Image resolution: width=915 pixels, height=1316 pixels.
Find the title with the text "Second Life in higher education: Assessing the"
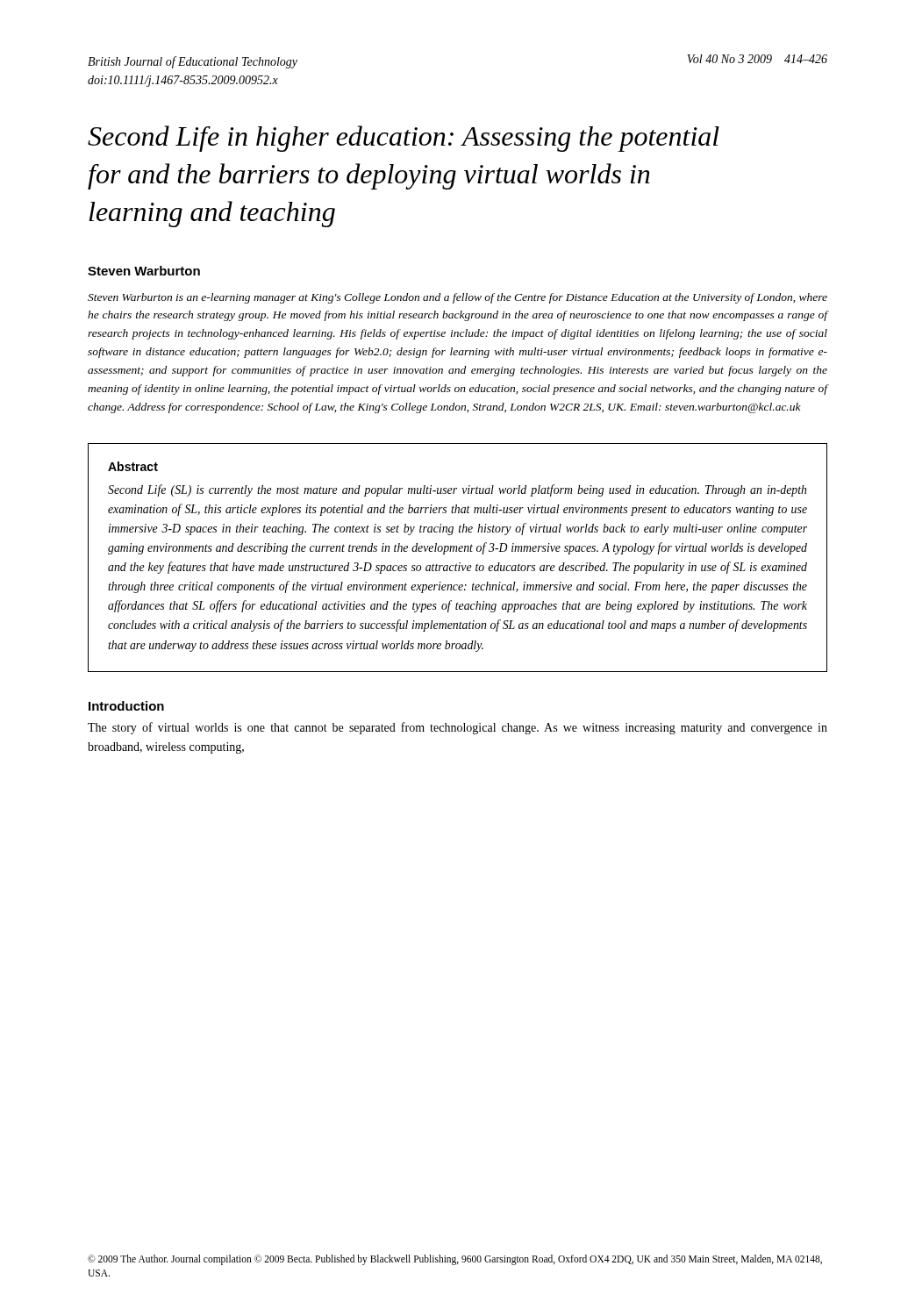[x=458, y=174]
